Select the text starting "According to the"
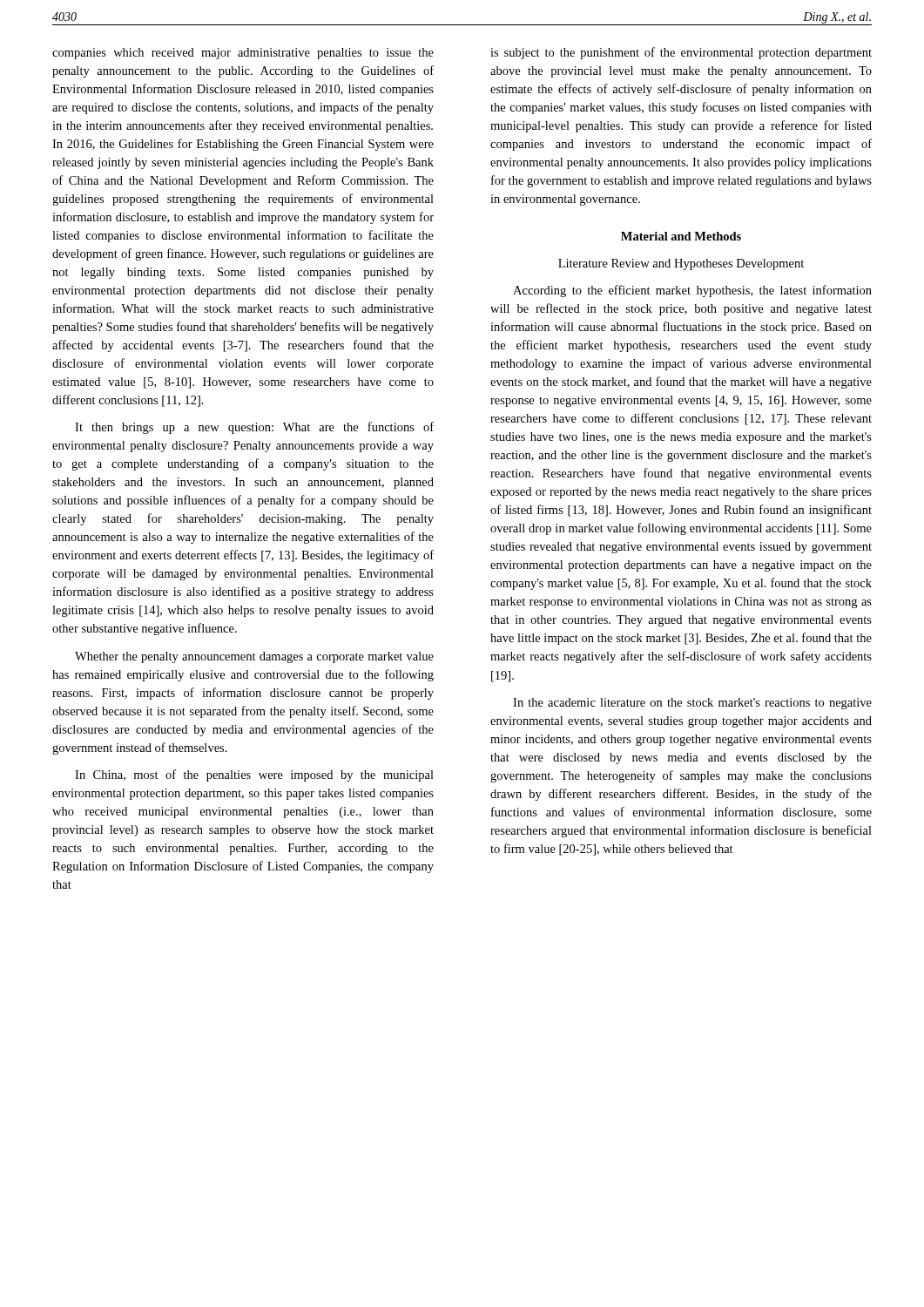The height and width of the screenshot is (1307, 924). 681,483
